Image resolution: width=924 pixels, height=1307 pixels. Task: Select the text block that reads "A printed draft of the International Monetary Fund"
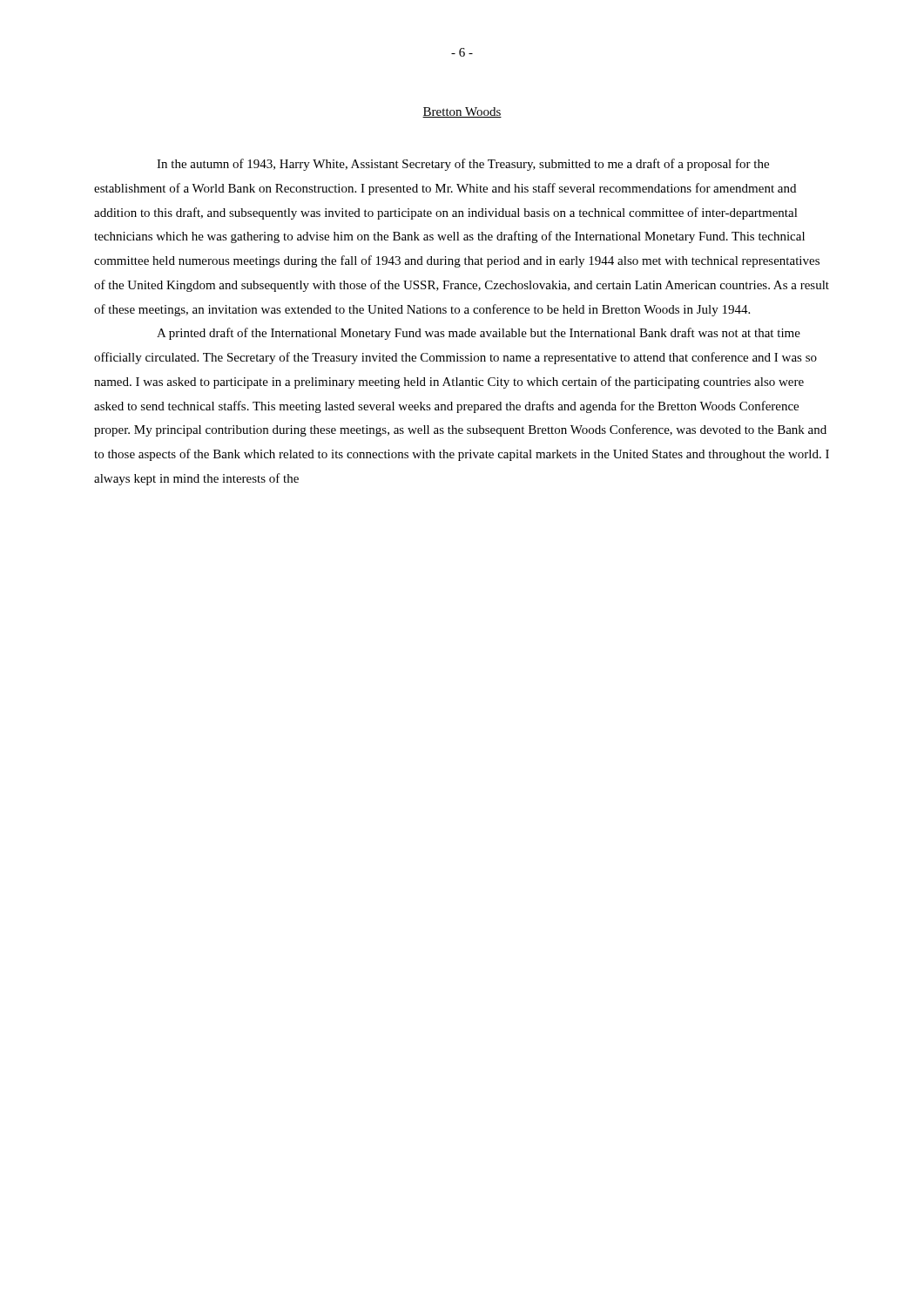tap(462, 406)
